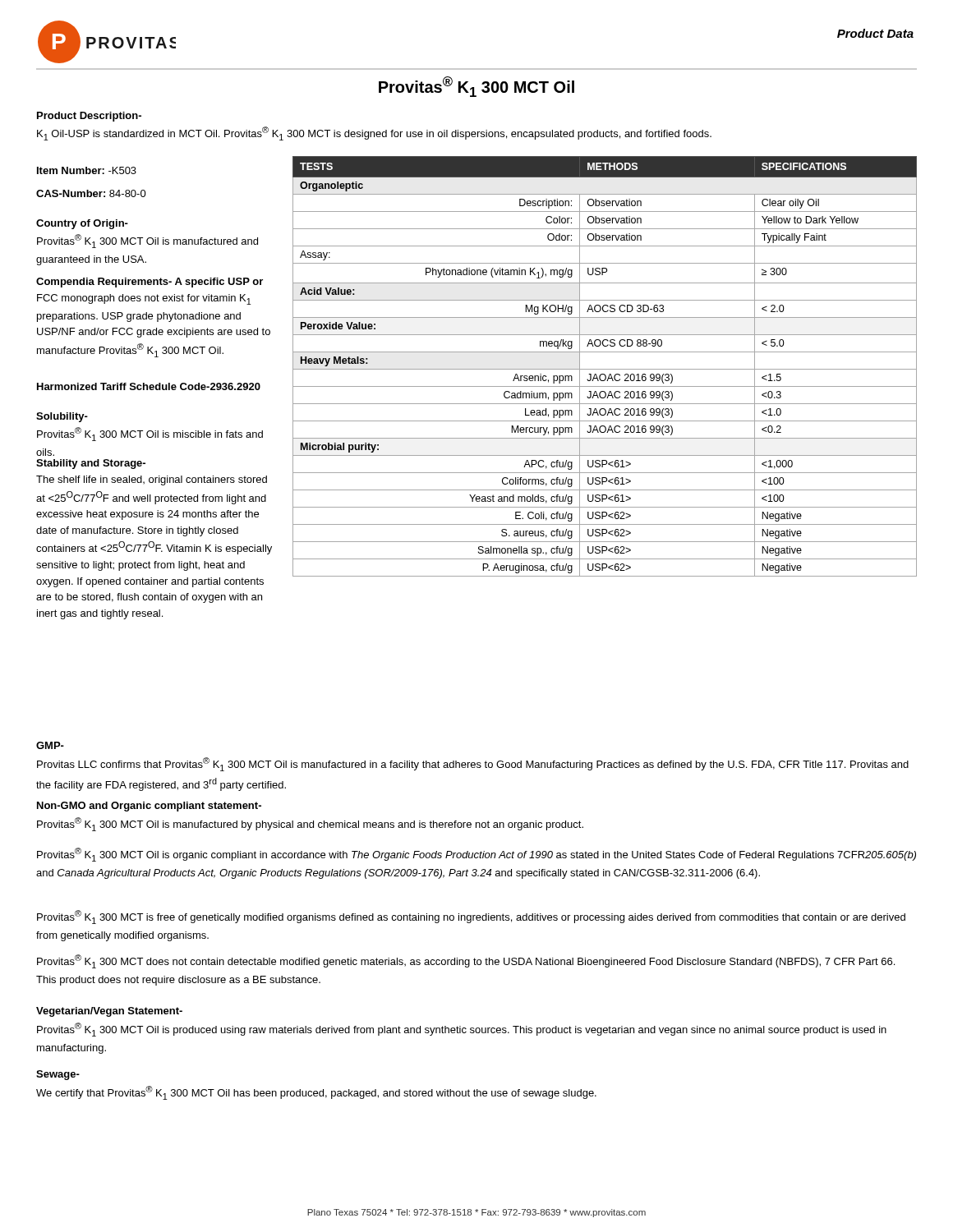Viewport: 953px width, 1232px height.
Task: Locate the section header that reads "Stability and Storage-"
Action: point(91,463)
